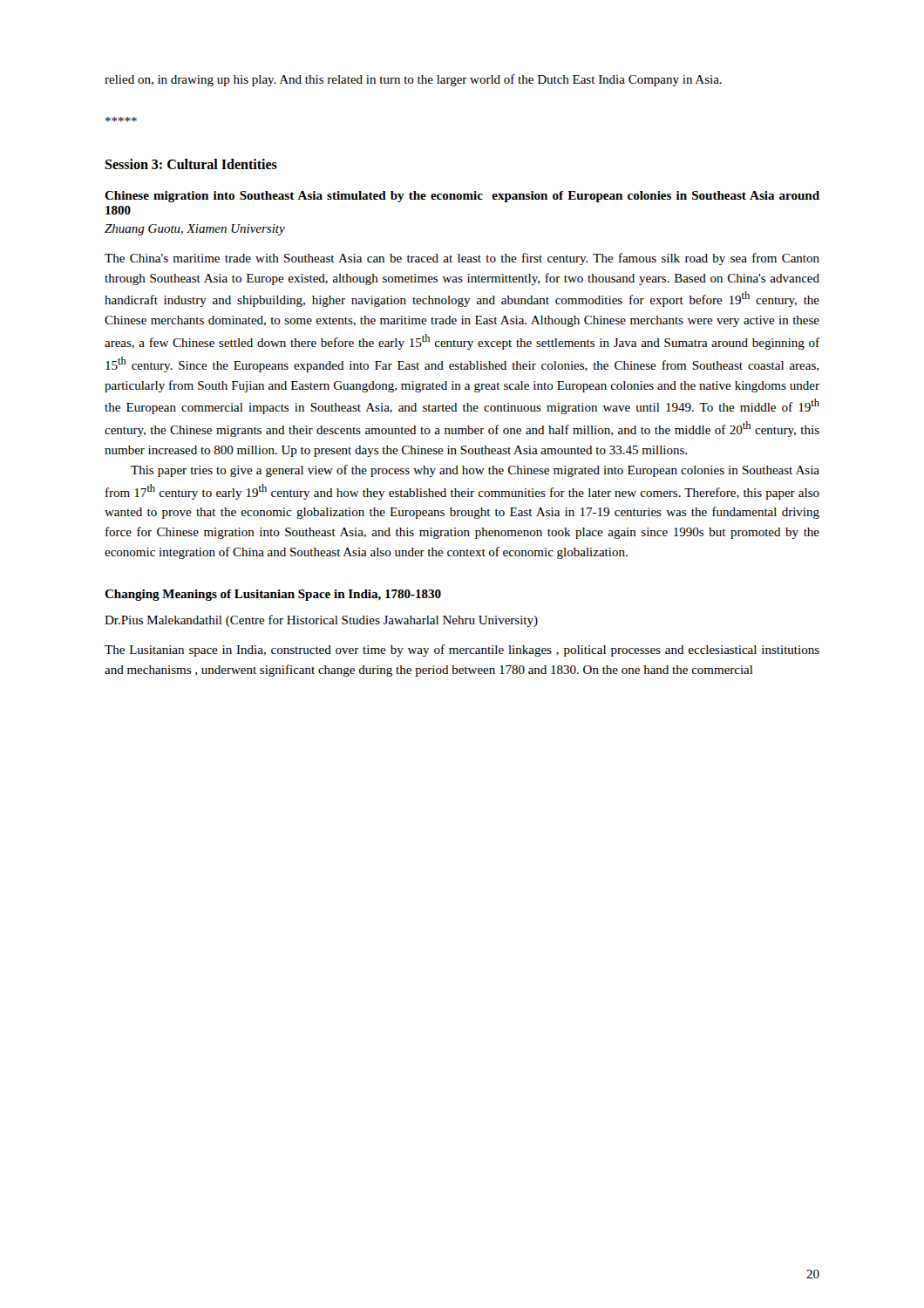The image size is (924, 1308).
Task: Select the element starting "The Lusitanian space"
Action: tap(462, 660)
